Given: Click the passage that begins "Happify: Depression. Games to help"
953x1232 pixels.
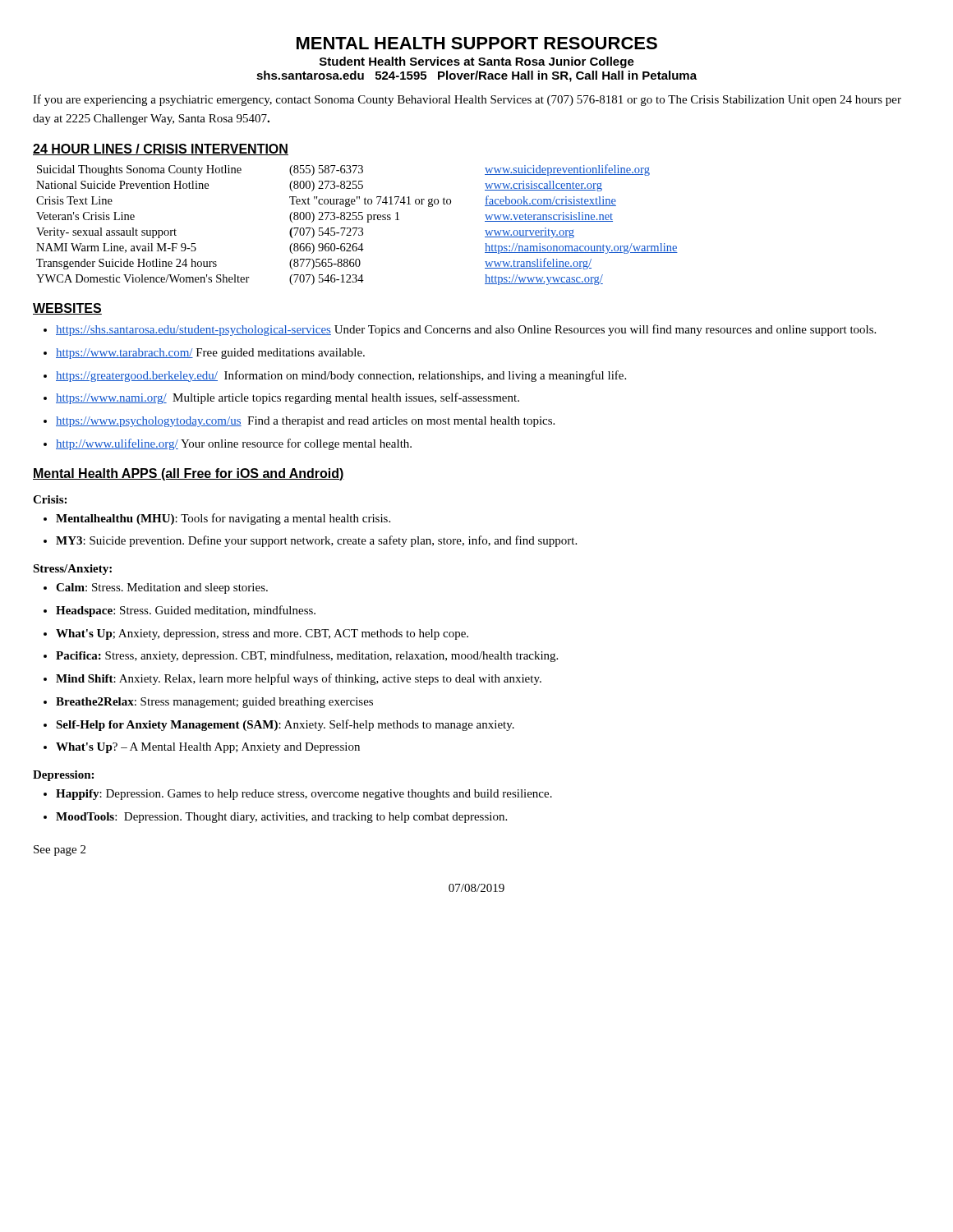Looking at the screenshot, I should (x=304, y=793).
